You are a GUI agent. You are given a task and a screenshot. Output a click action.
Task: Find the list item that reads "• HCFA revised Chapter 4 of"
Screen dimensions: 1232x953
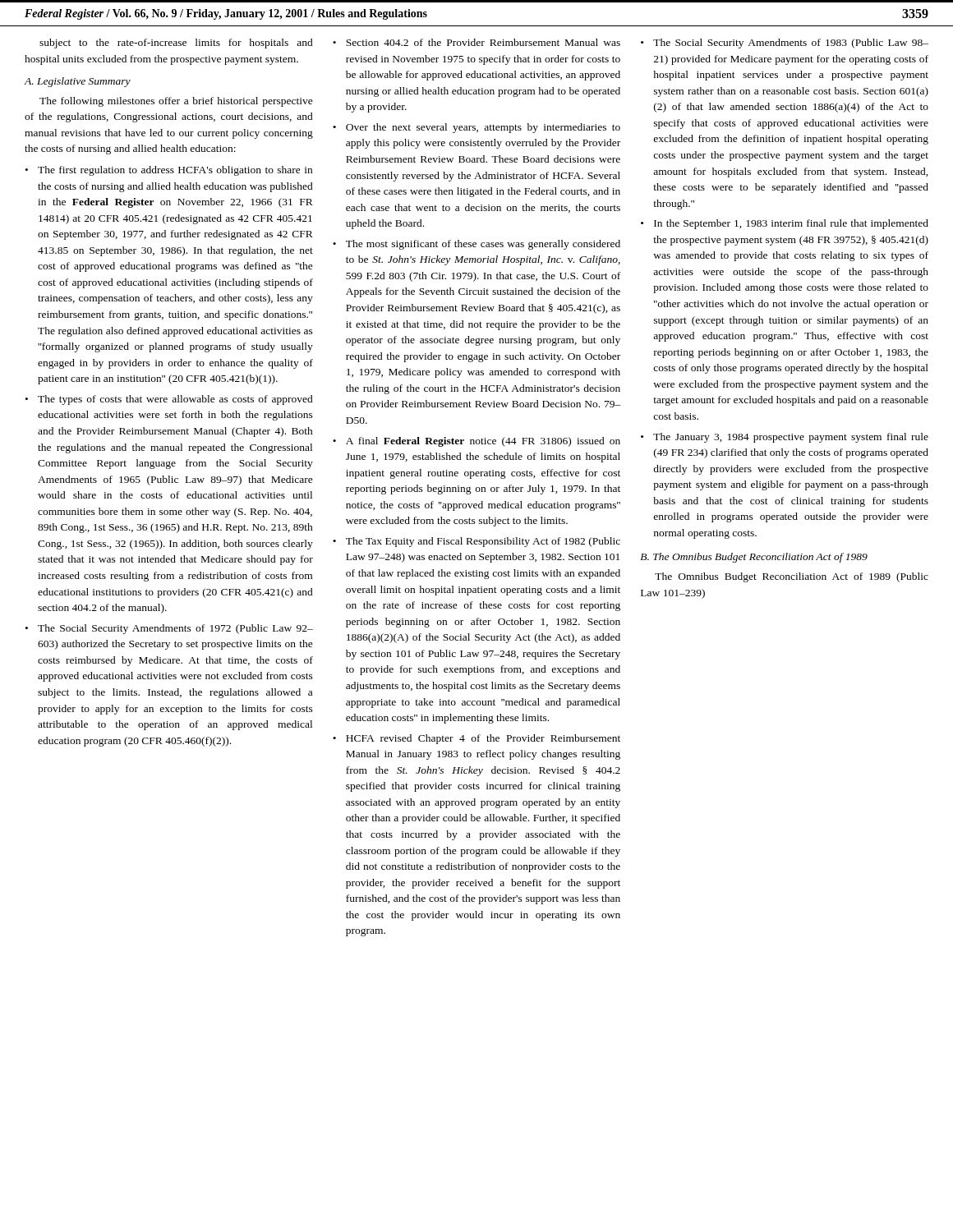(477, 834)
